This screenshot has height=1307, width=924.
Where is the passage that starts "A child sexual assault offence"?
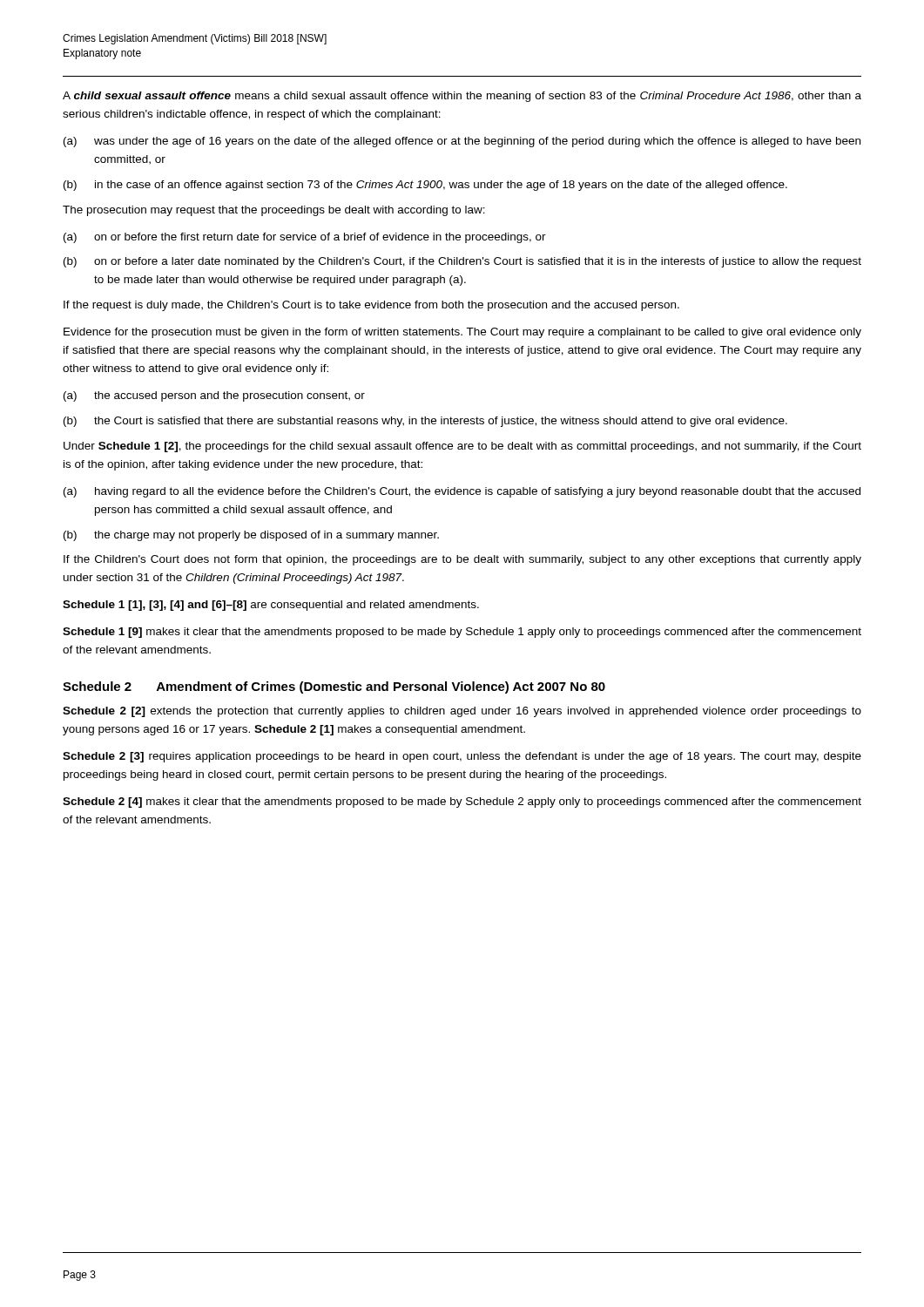click(462, 104)
